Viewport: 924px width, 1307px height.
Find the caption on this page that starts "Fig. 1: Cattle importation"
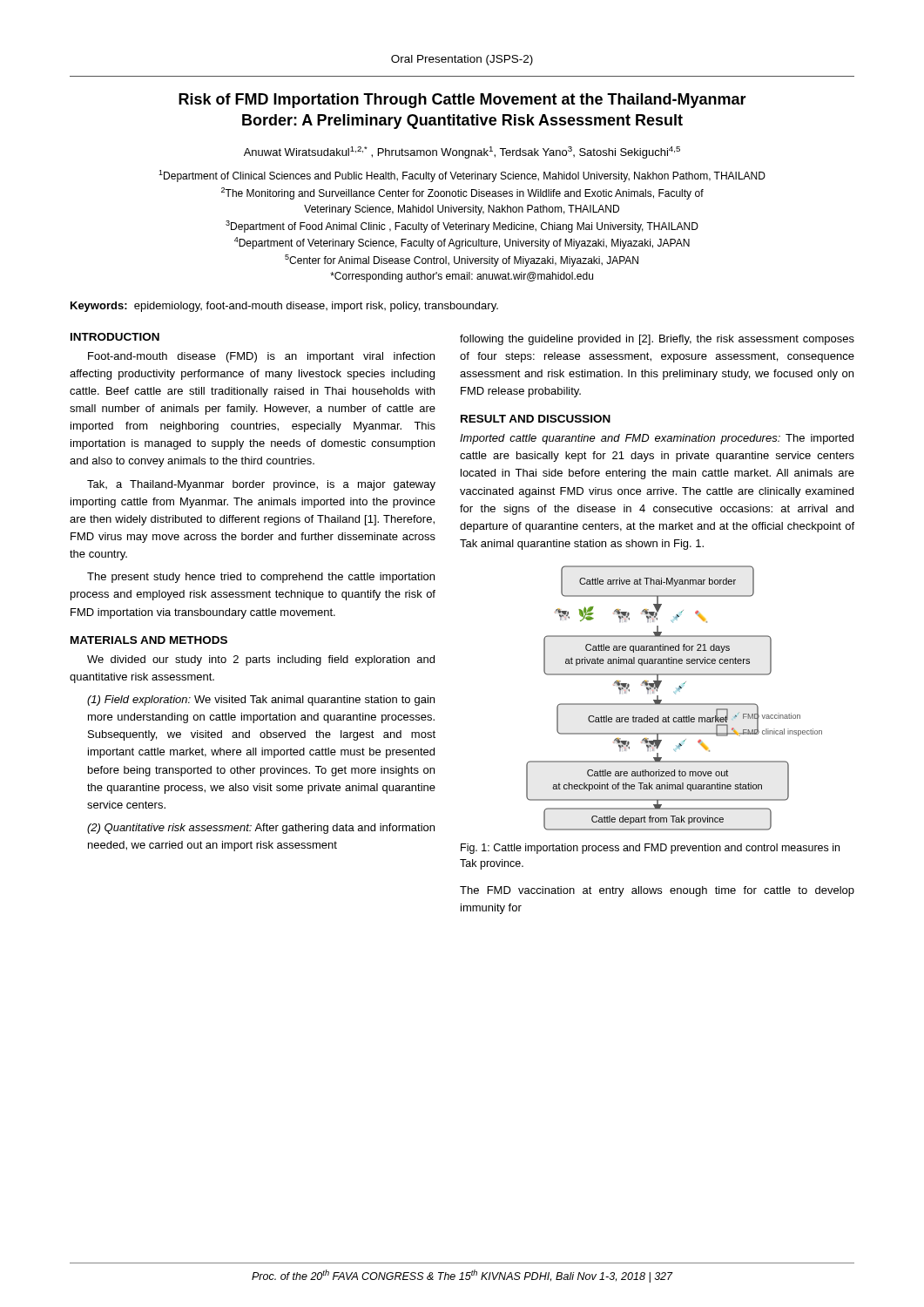coord(650,856)
